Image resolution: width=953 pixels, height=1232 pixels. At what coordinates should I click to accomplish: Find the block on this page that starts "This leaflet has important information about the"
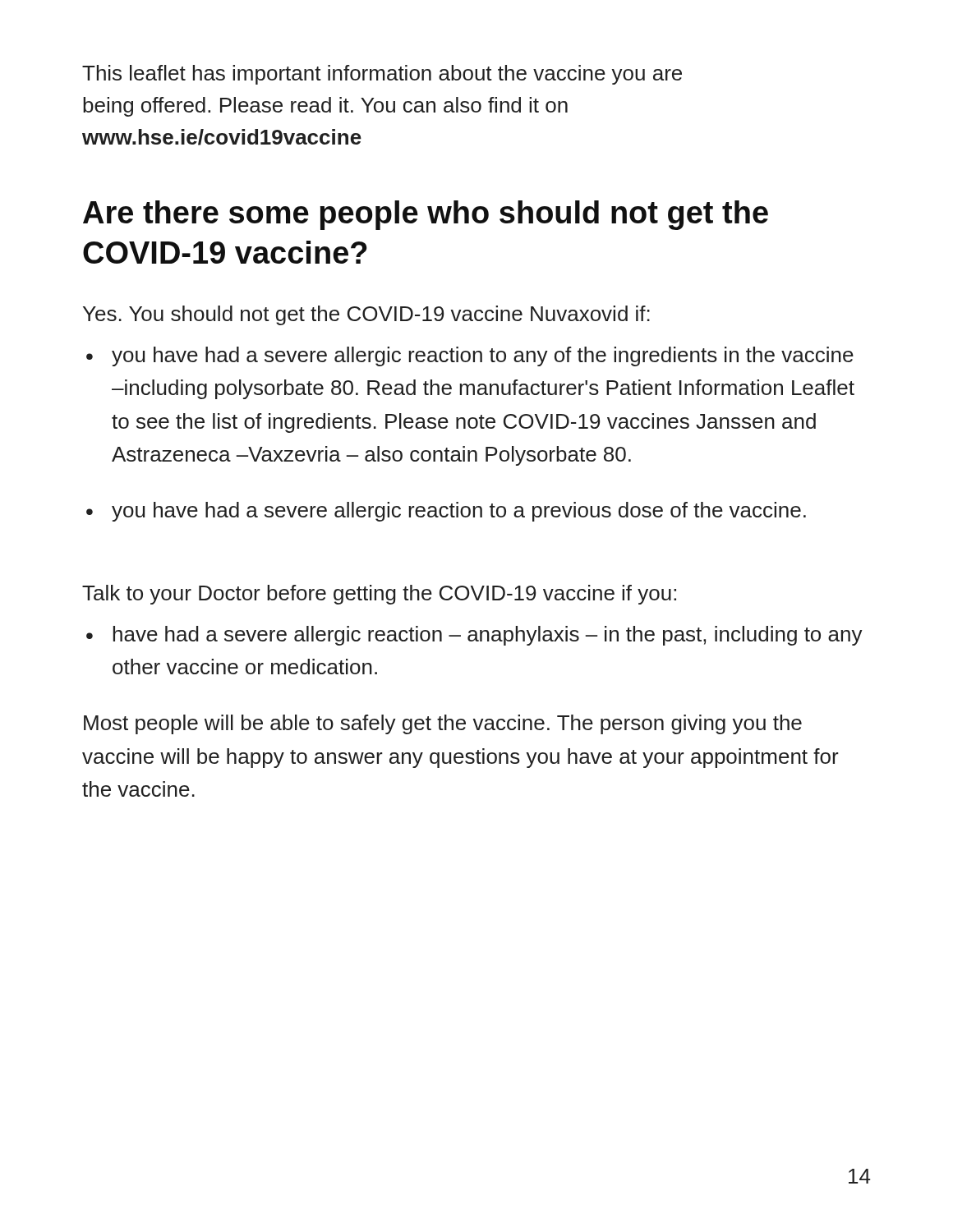coord(383,105)
